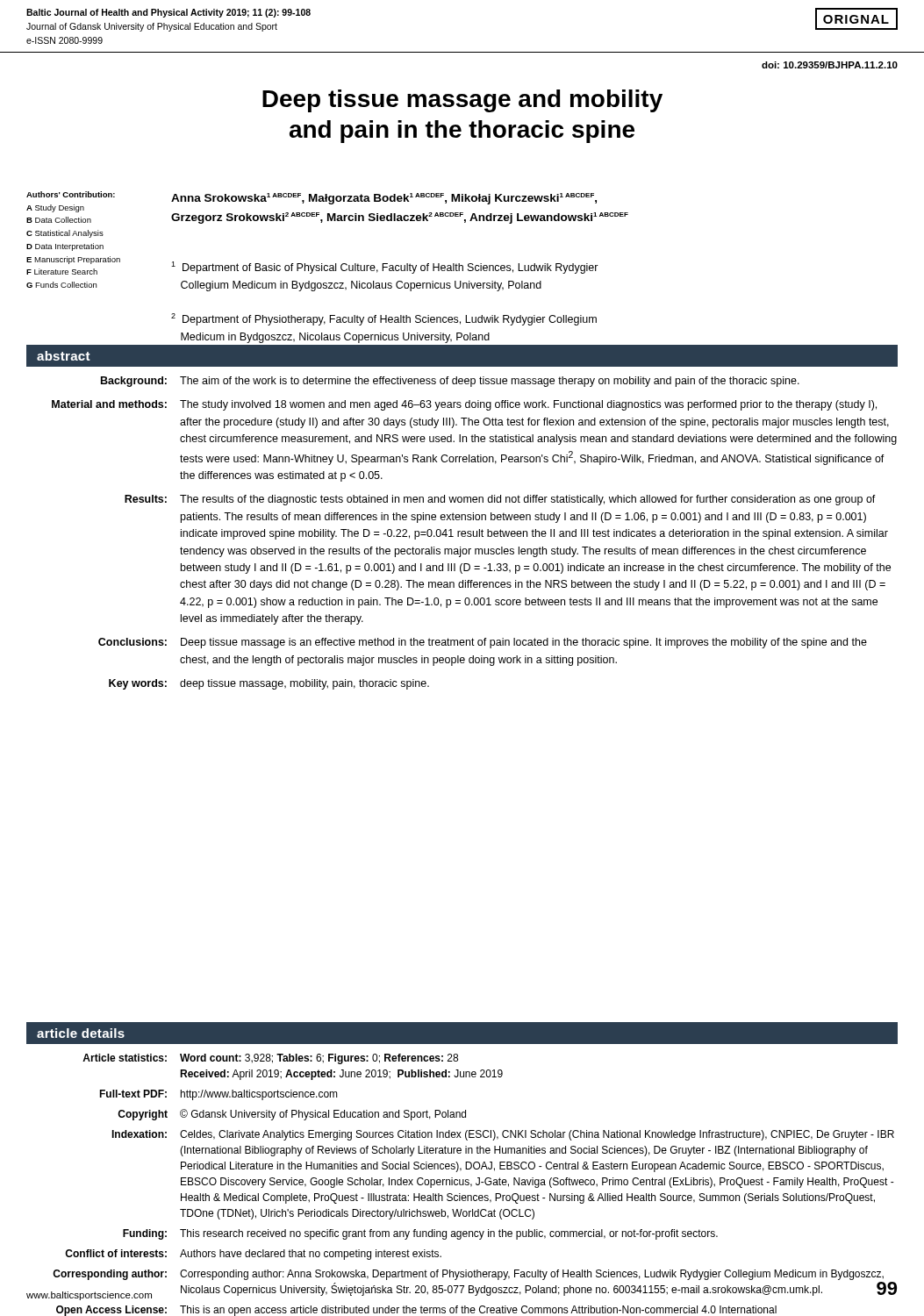This screenshot has width=924, height=1316.
Task: Click the passage that begins "Background: The aim of"
Action: point(462,533)
